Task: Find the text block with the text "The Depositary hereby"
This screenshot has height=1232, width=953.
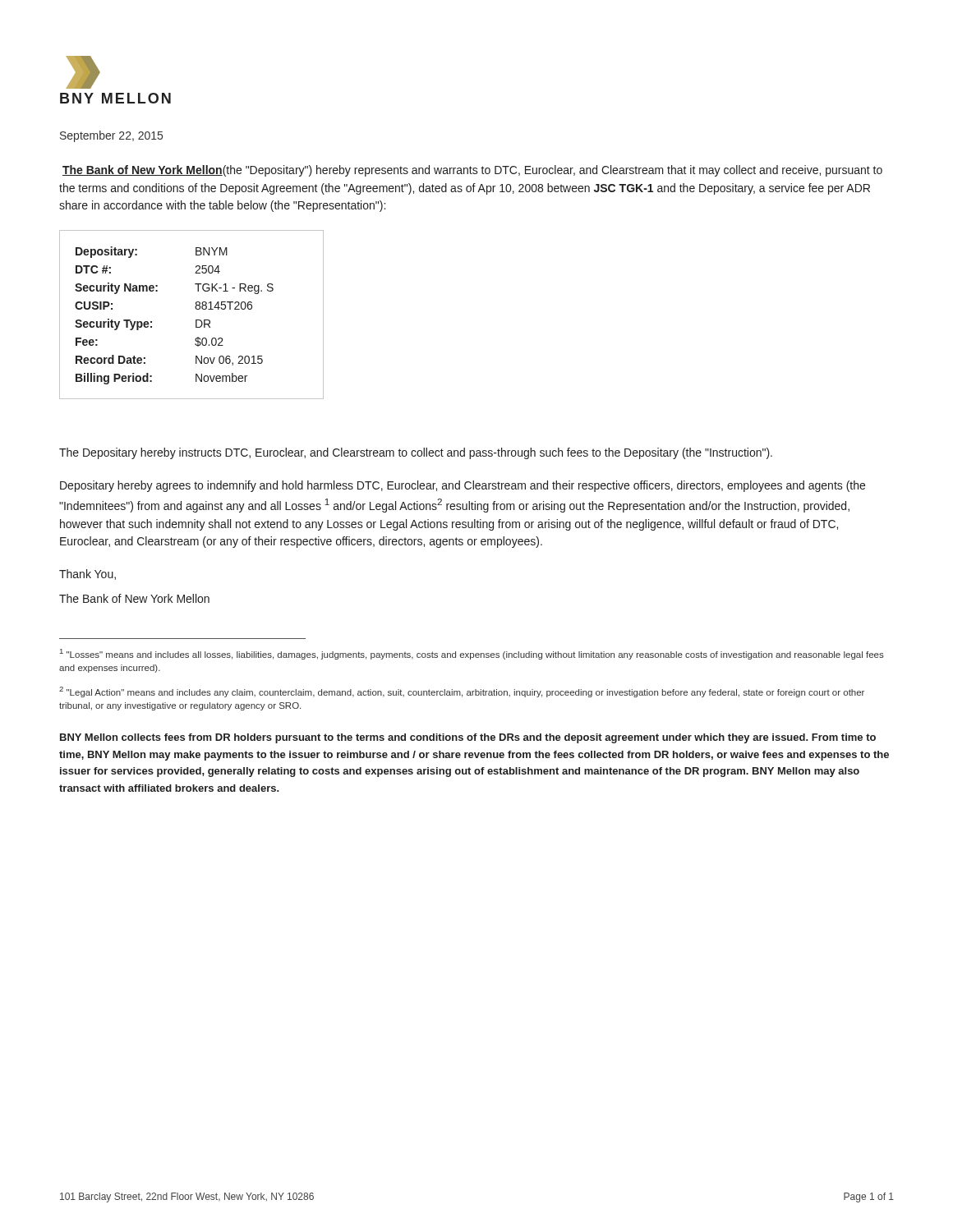Action: 416,453
